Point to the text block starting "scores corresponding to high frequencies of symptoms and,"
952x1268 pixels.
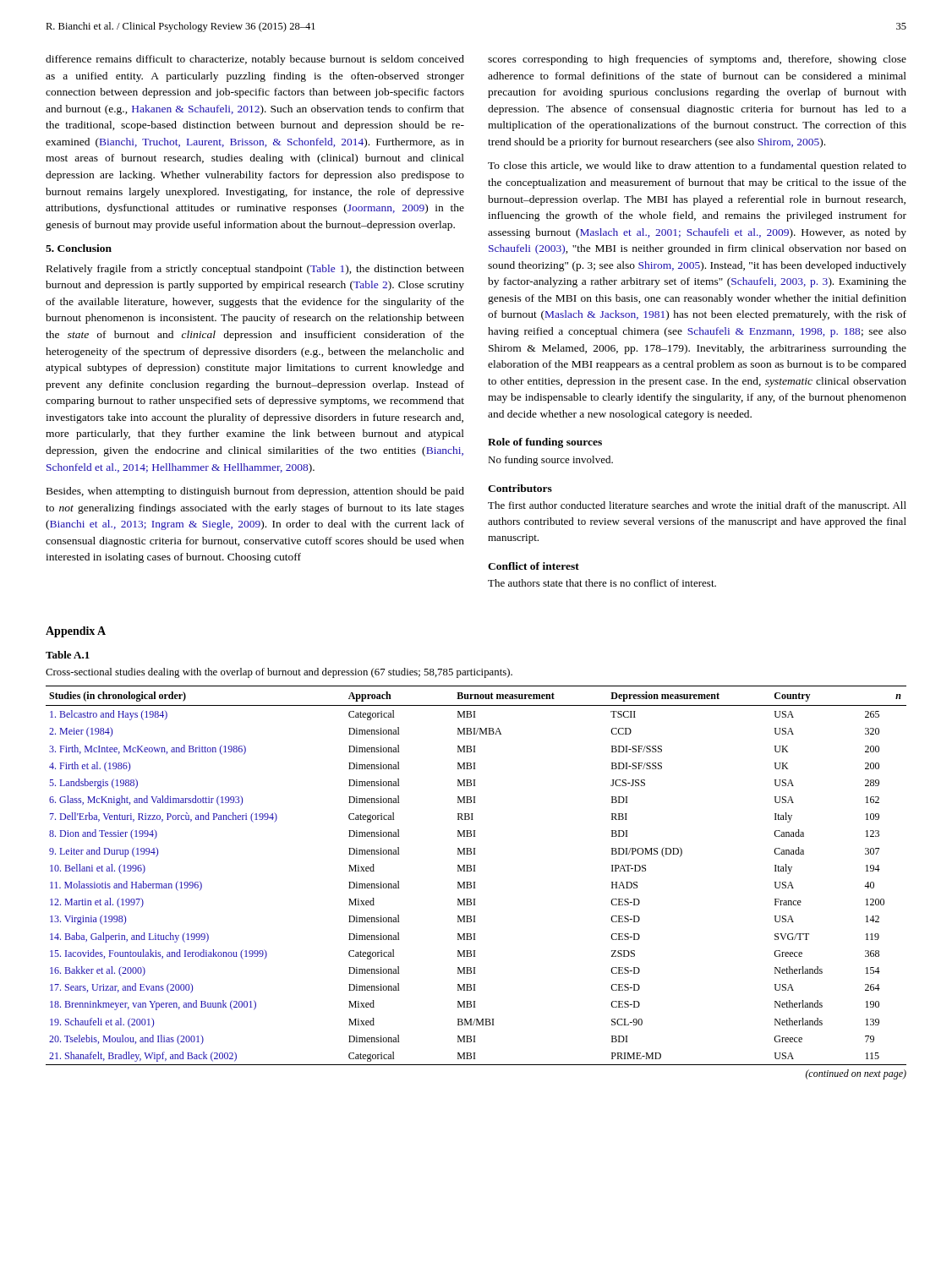coord(697,236)
